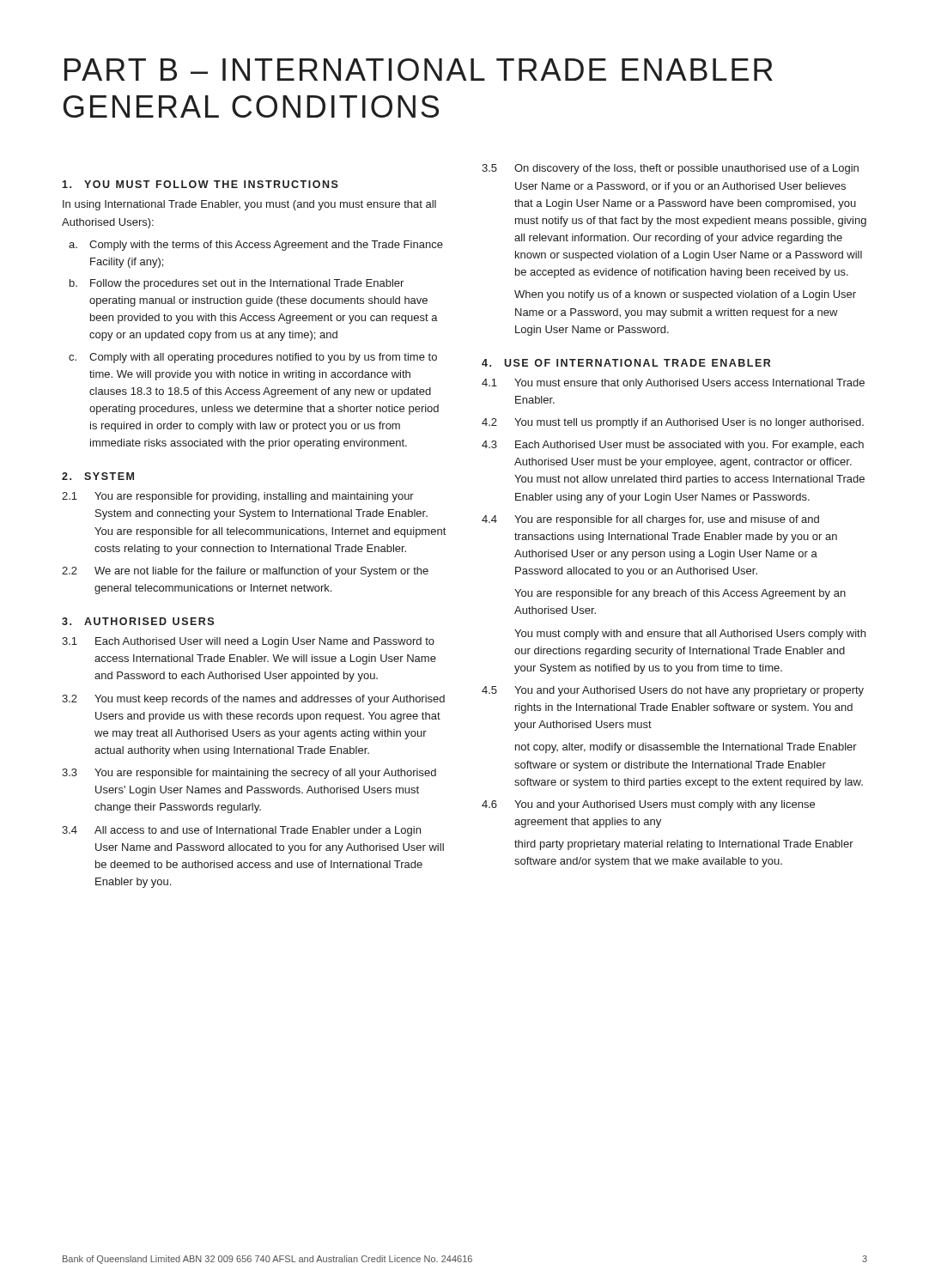This screenshot has width=929, height=1288.
Task: Find the text block with the text "3 You are responsible for"
Action: point(255,790)
